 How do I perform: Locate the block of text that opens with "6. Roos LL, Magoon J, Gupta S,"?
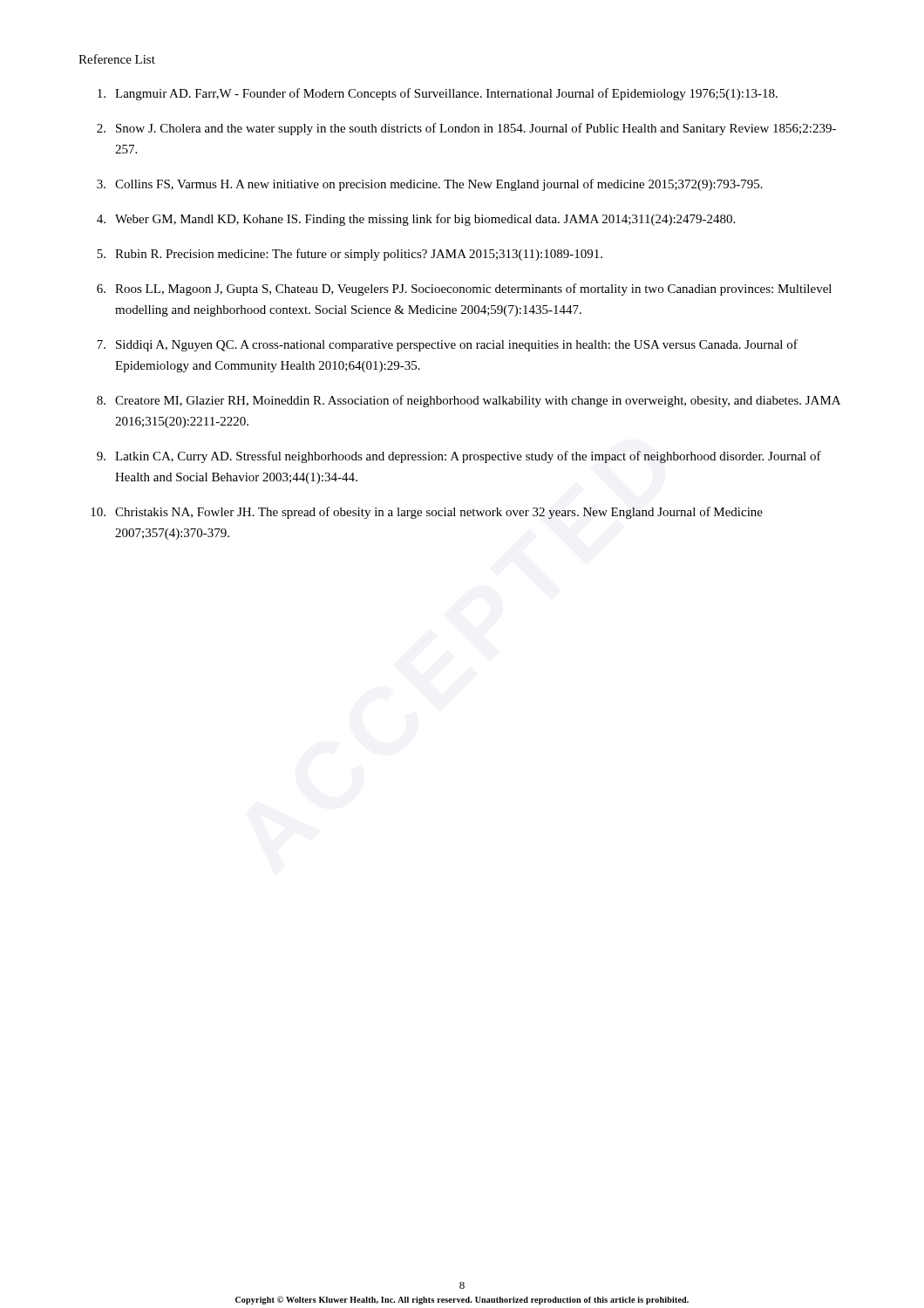(462, 299)
